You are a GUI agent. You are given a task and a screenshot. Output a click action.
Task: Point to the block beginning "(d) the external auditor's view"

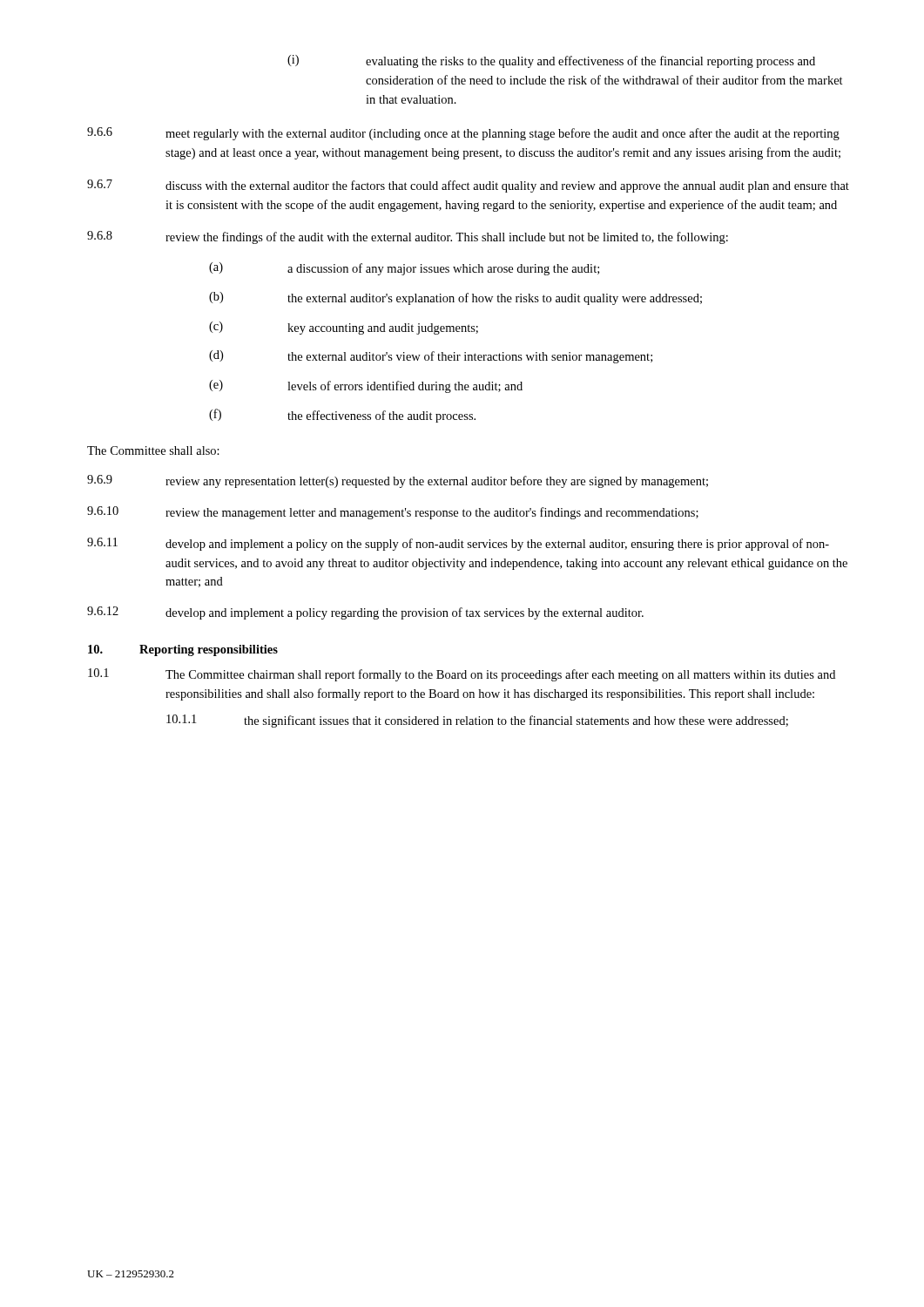coord(532,357)
